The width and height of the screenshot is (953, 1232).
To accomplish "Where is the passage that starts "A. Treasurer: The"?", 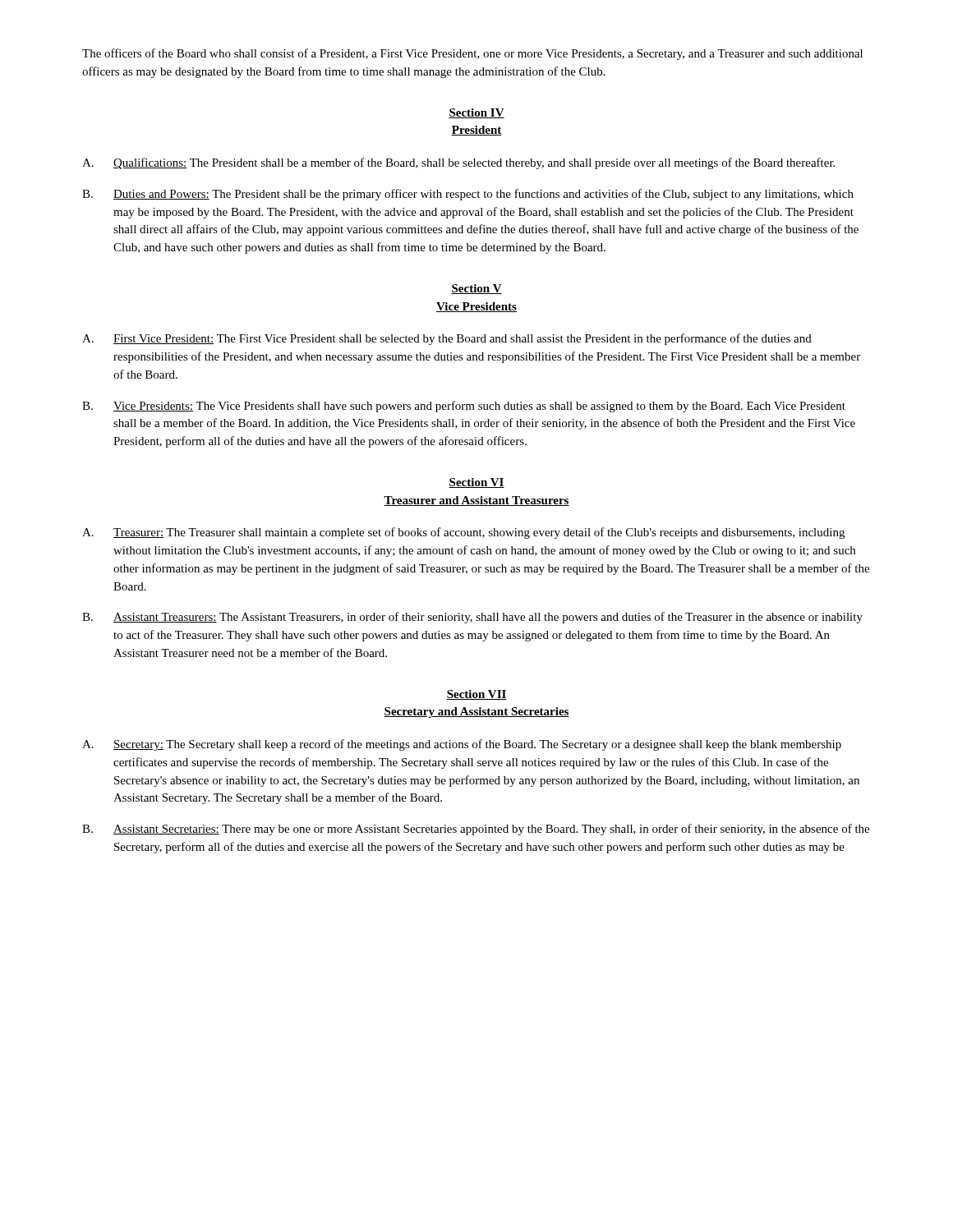I will click(x=476, y=560).
